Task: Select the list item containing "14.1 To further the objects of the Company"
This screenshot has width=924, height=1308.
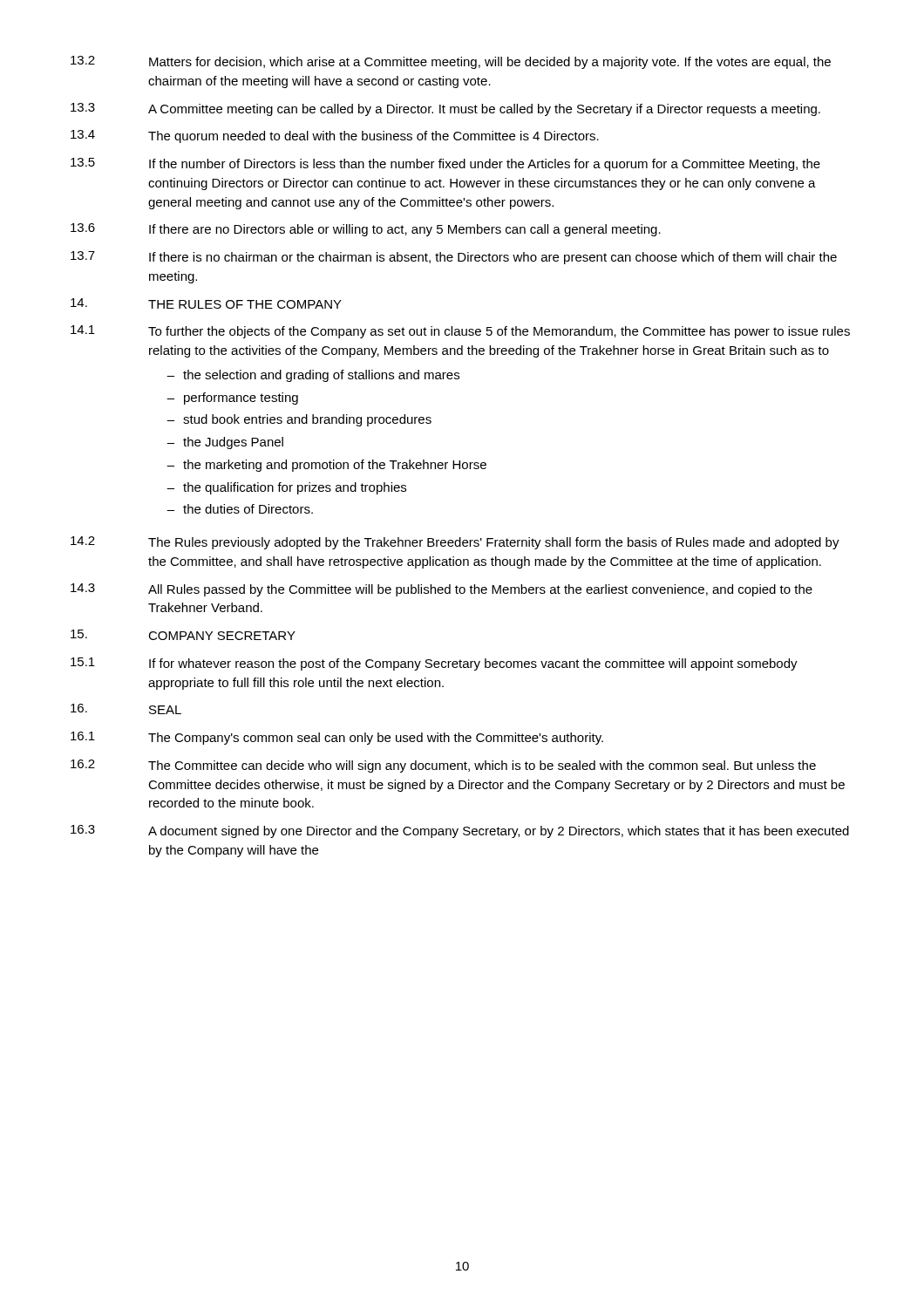Action: coord(460,332)
